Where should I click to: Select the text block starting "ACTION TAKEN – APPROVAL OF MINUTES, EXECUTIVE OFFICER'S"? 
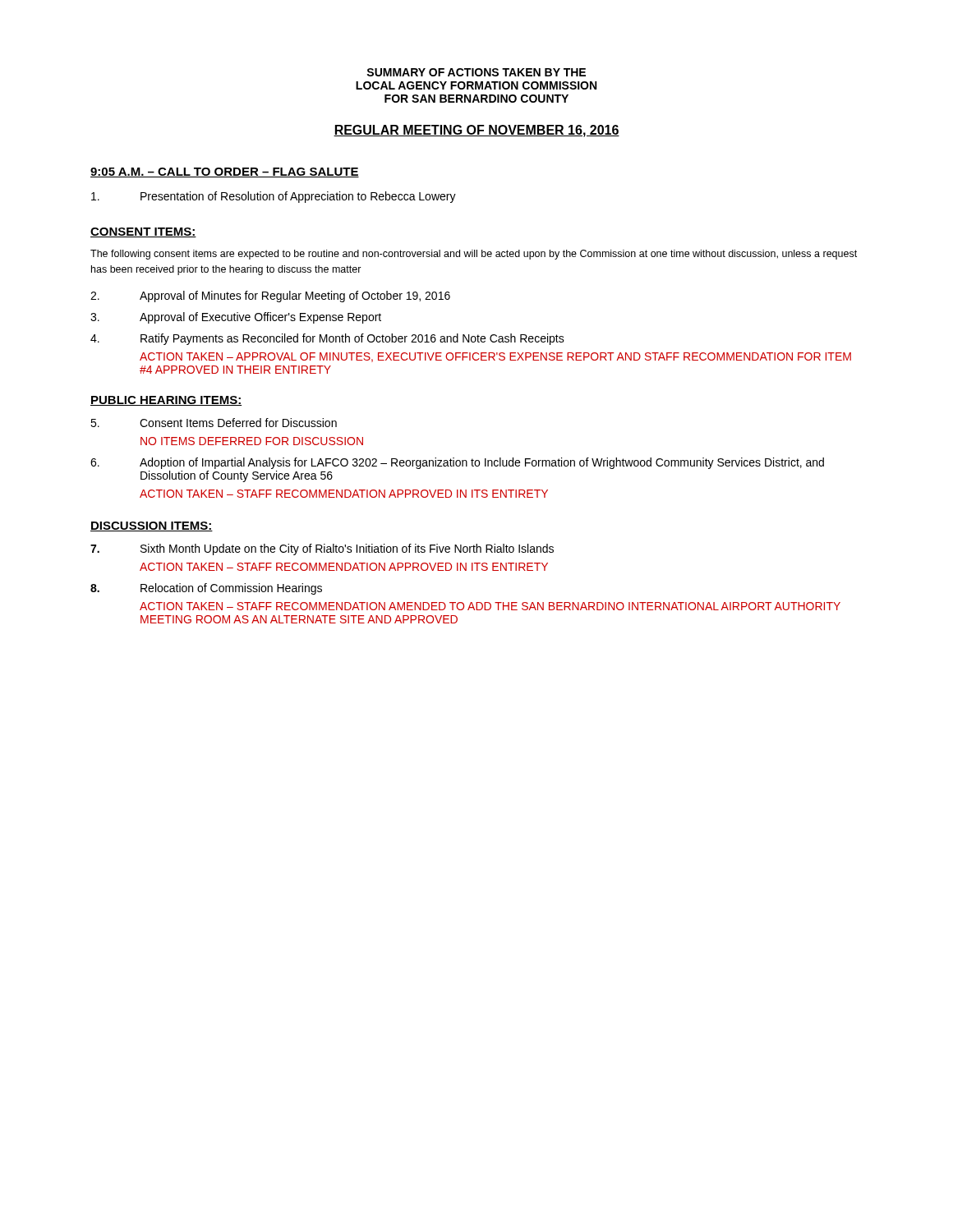coord(496,363)
